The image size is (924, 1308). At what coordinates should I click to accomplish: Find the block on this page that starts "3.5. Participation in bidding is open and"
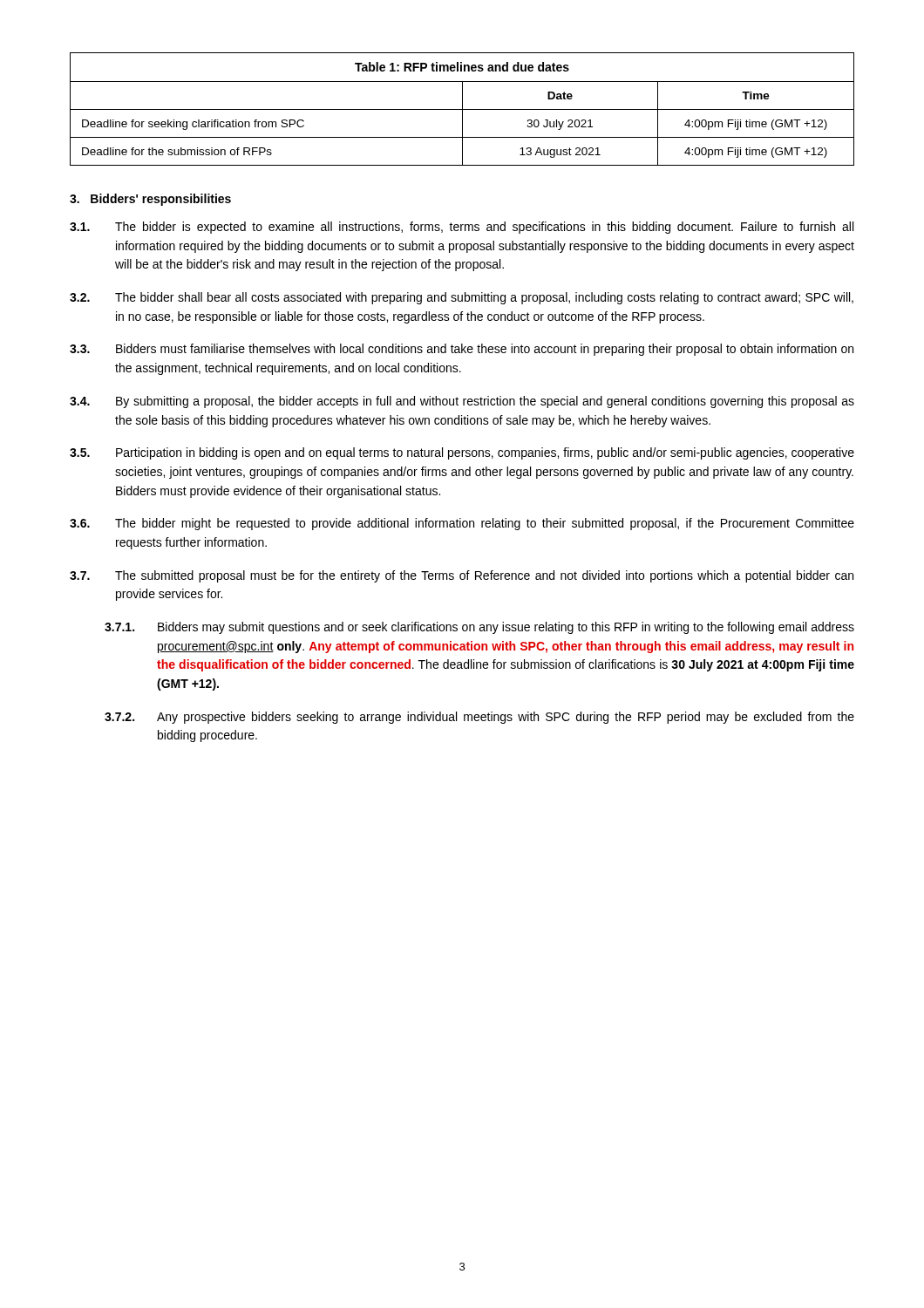point(462,472)
